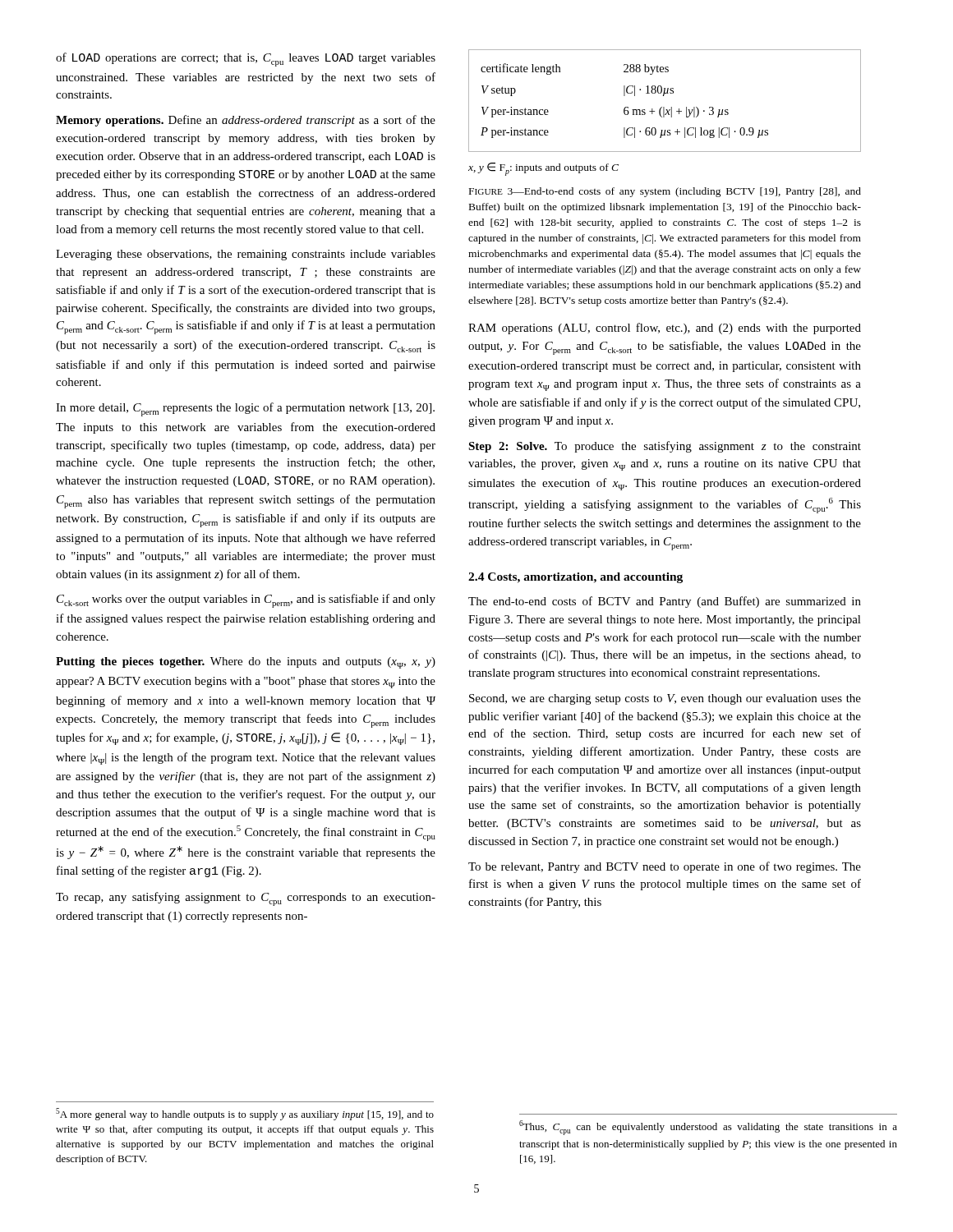Select the region starting "In more detail, Cperm represents"

pos(246,491)
